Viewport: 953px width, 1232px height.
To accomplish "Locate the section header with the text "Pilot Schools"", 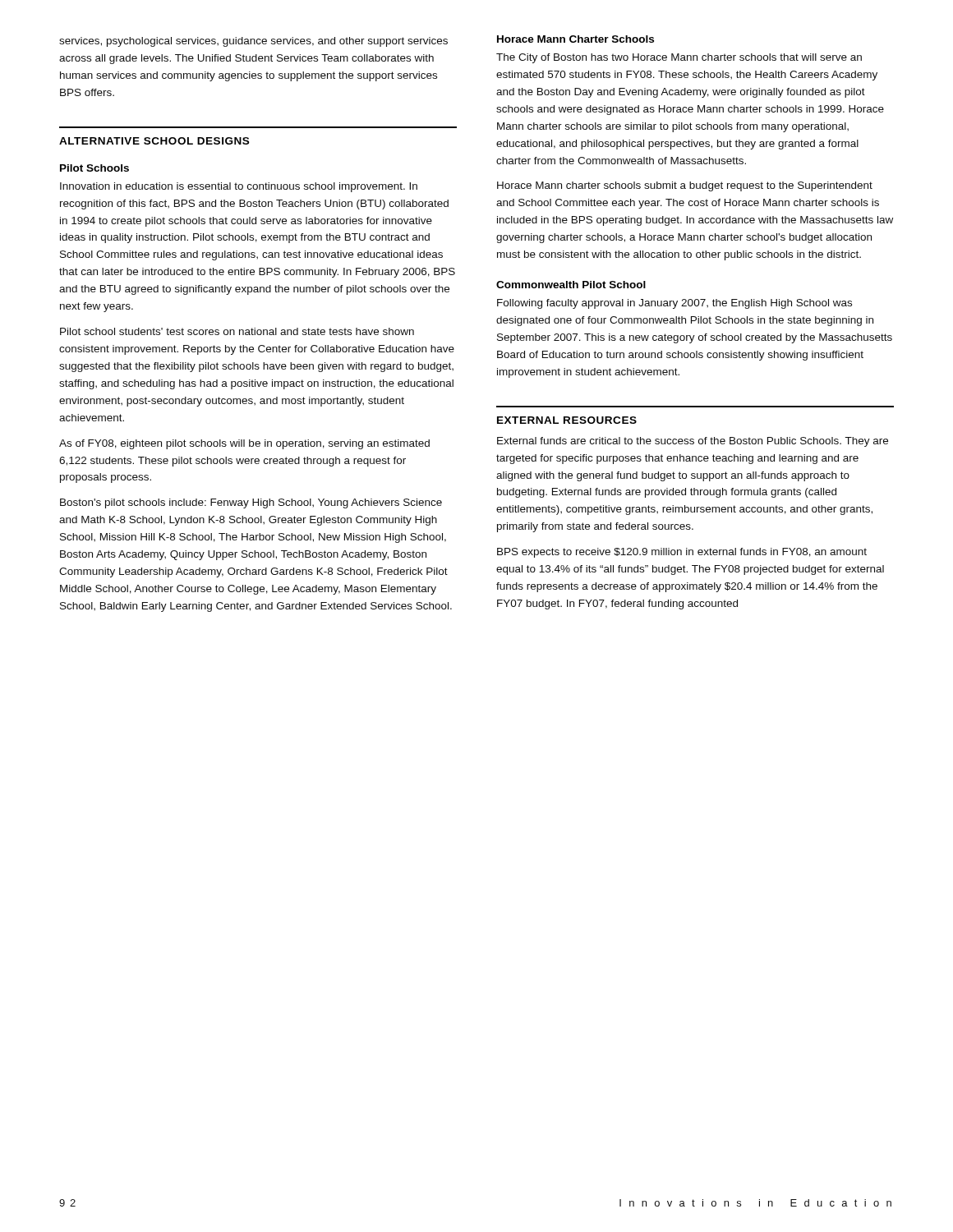I will click(94, 168).
